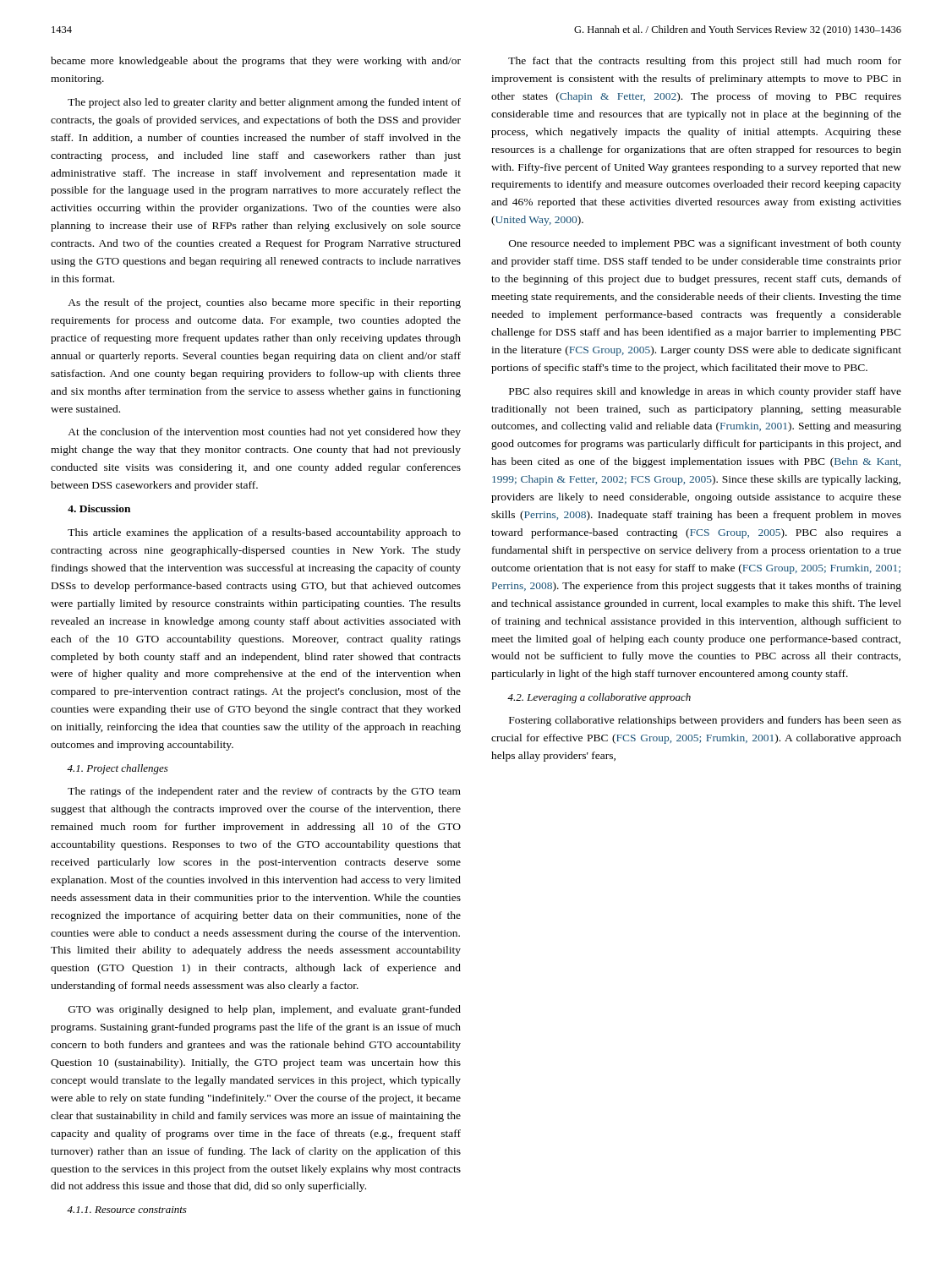Find the text starting "GTO was originally designed to"
Viewport: 952px width, 1268px height.
[x=256, y=1098]
